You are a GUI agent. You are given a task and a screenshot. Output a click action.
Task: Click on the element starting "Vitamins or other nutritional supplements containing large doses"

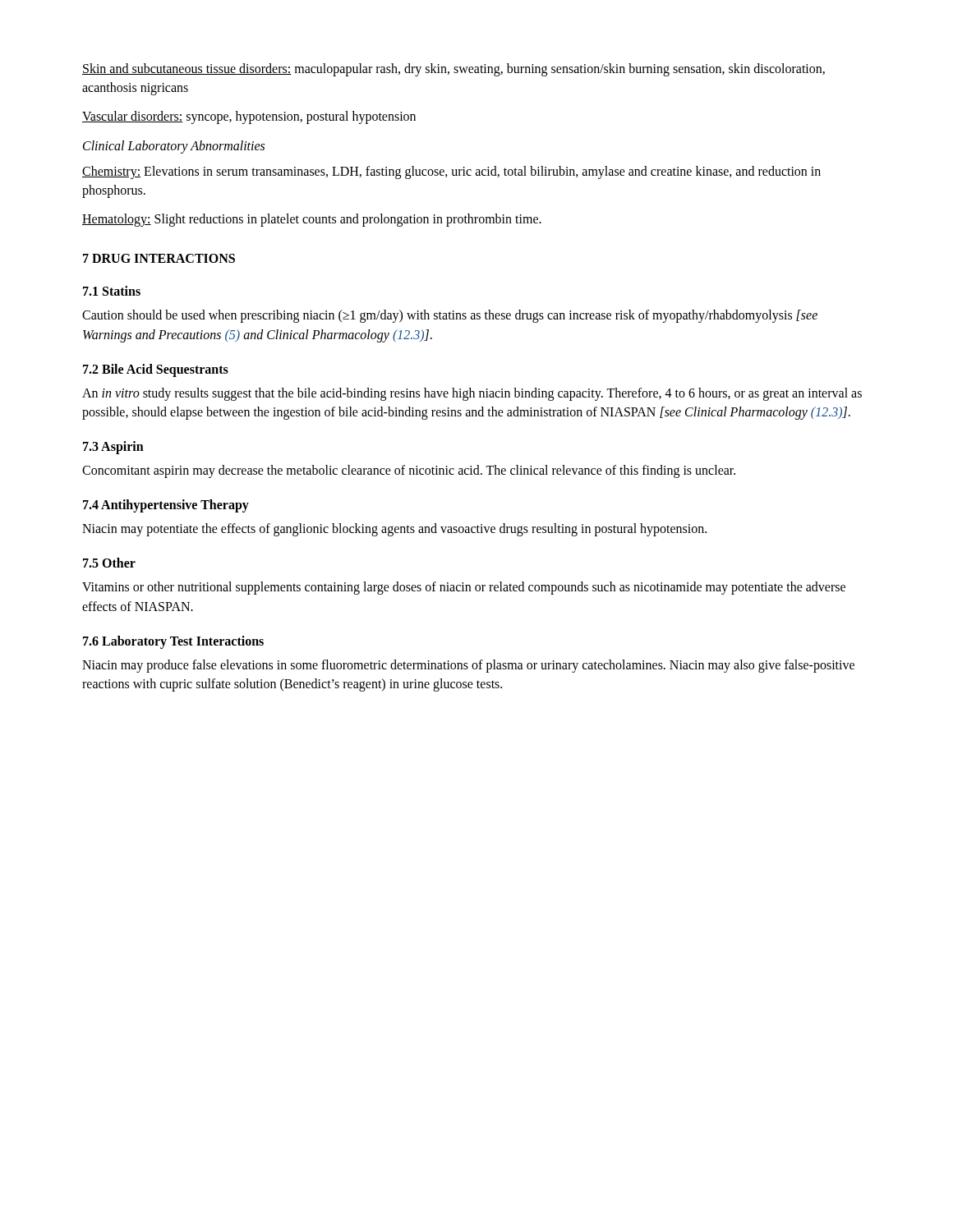click(464, 597)
